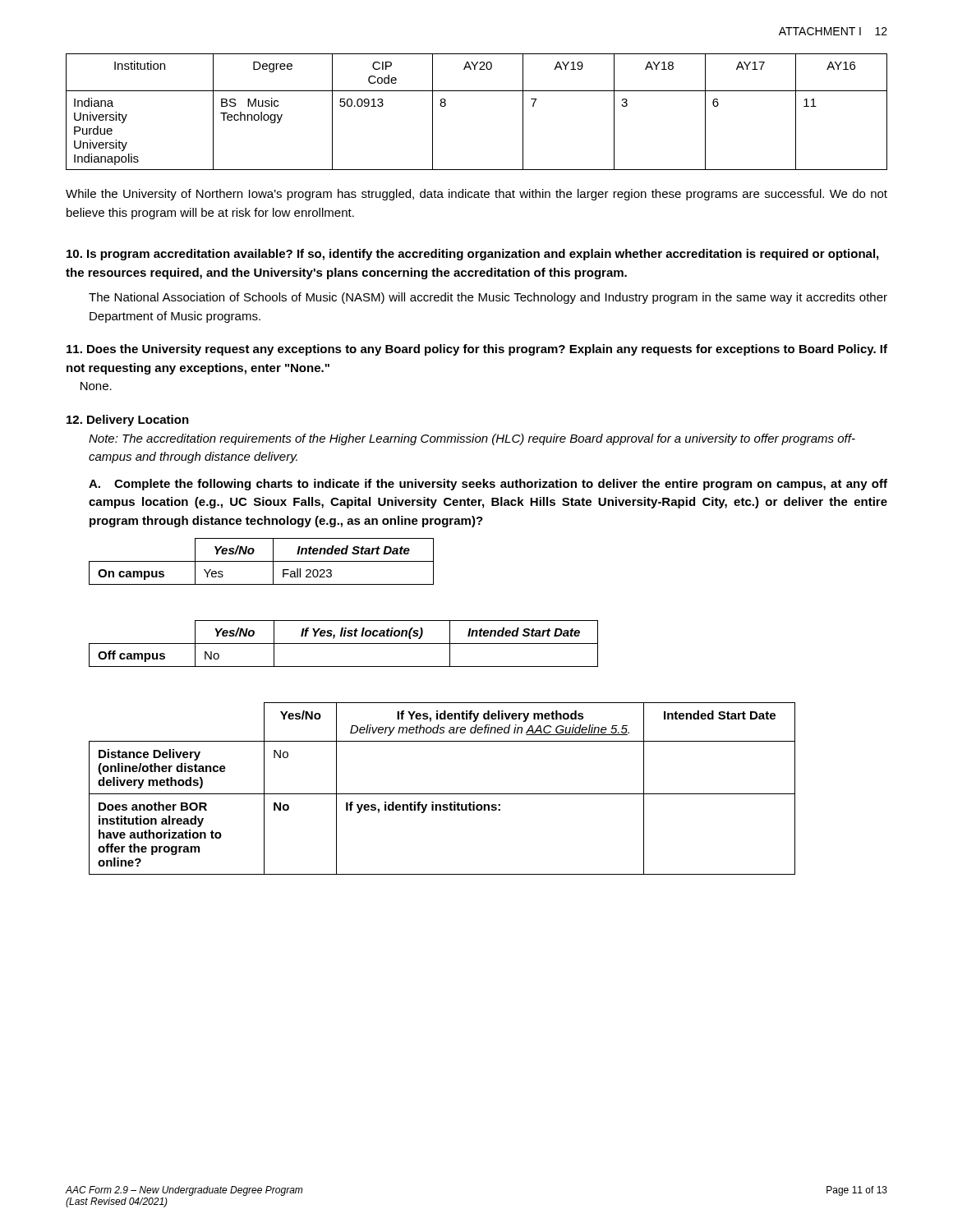Screen dimensions: 1232x953
Task: Locate the table with the text "If Yes, identify delivery methods"
Action: point(442,788)
